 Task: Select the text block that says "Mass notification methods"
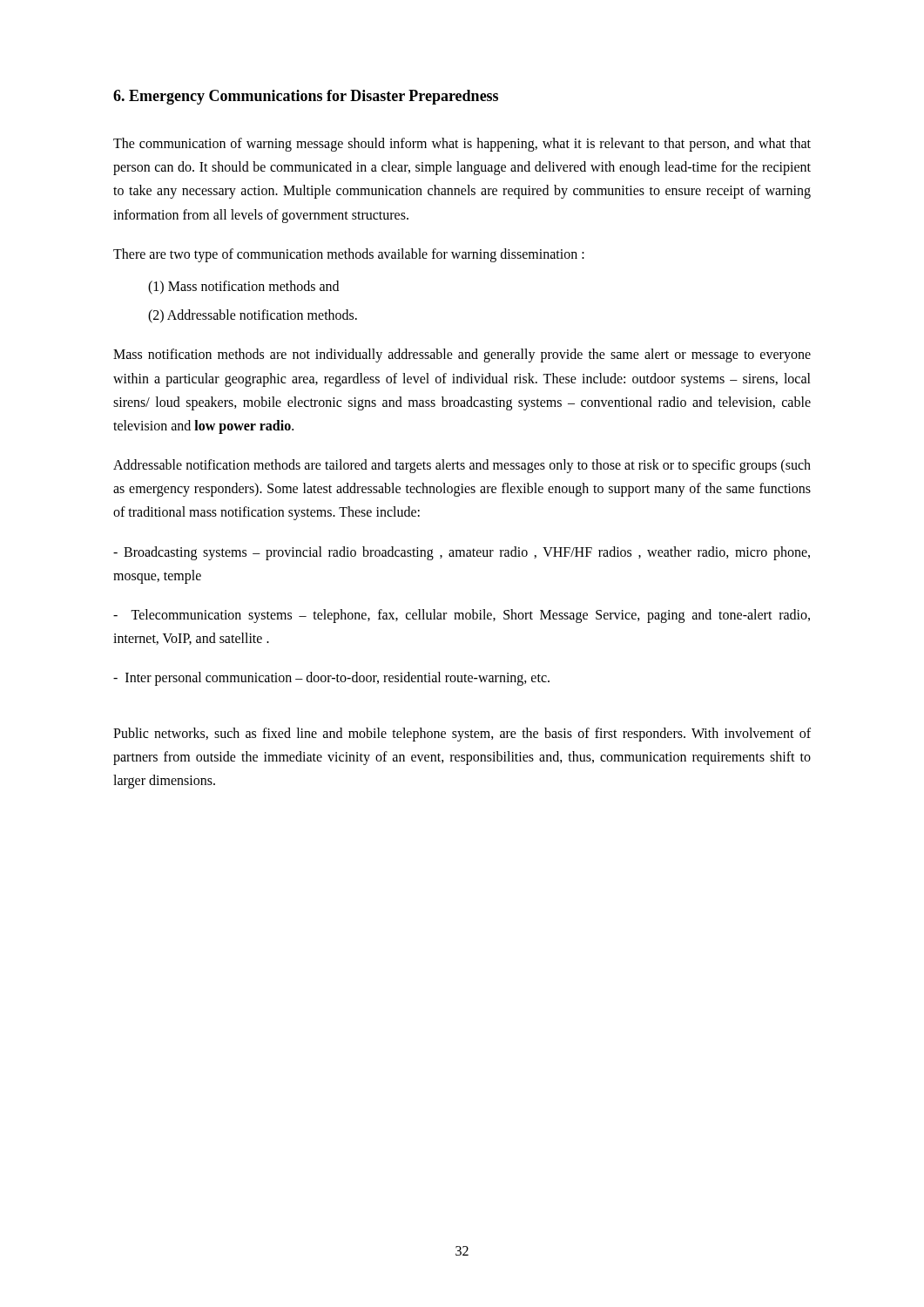click(x=462, y=390)
